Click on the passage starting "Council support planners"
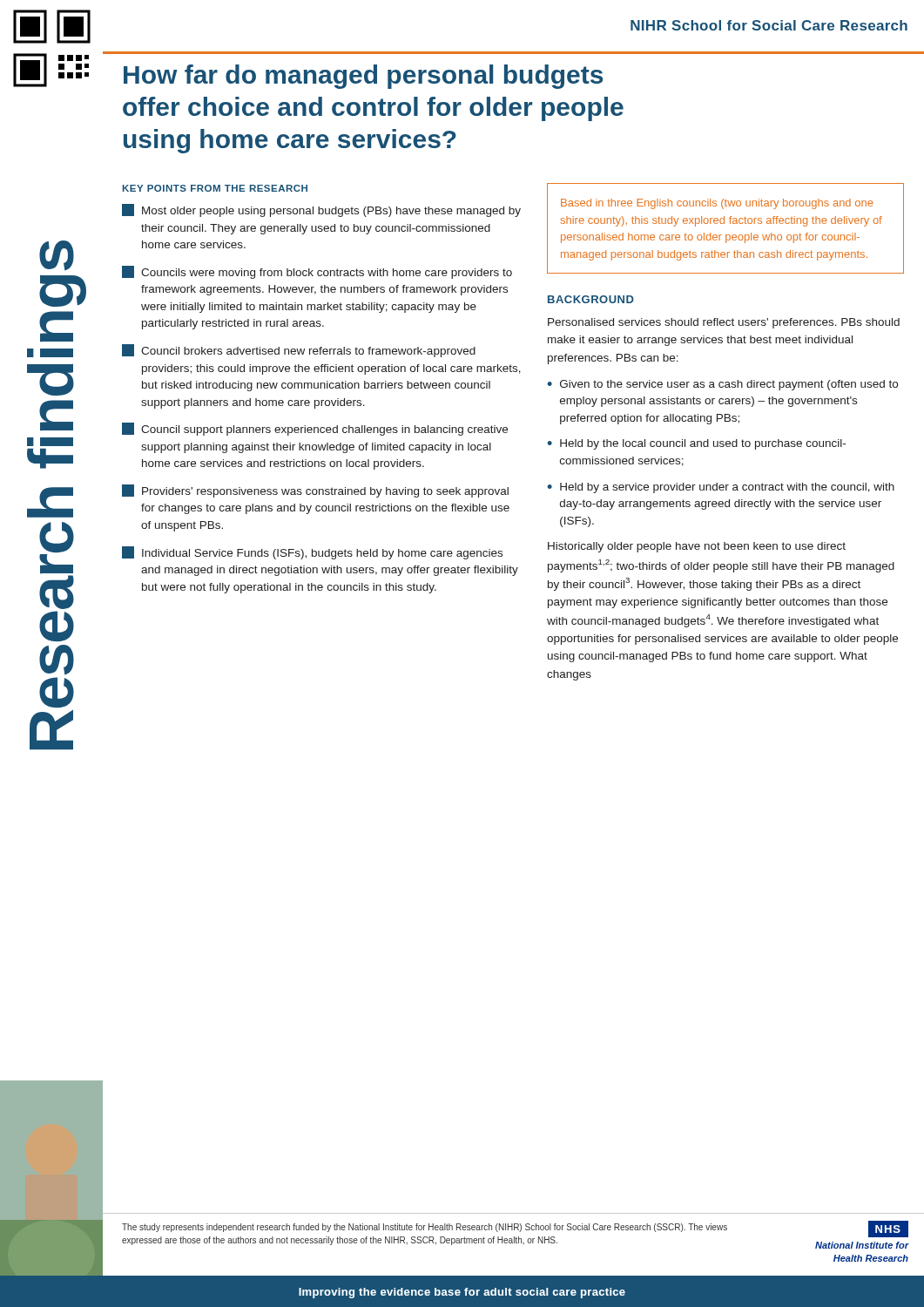Screen dimensions: 1307x924 (x=322, y=447)
